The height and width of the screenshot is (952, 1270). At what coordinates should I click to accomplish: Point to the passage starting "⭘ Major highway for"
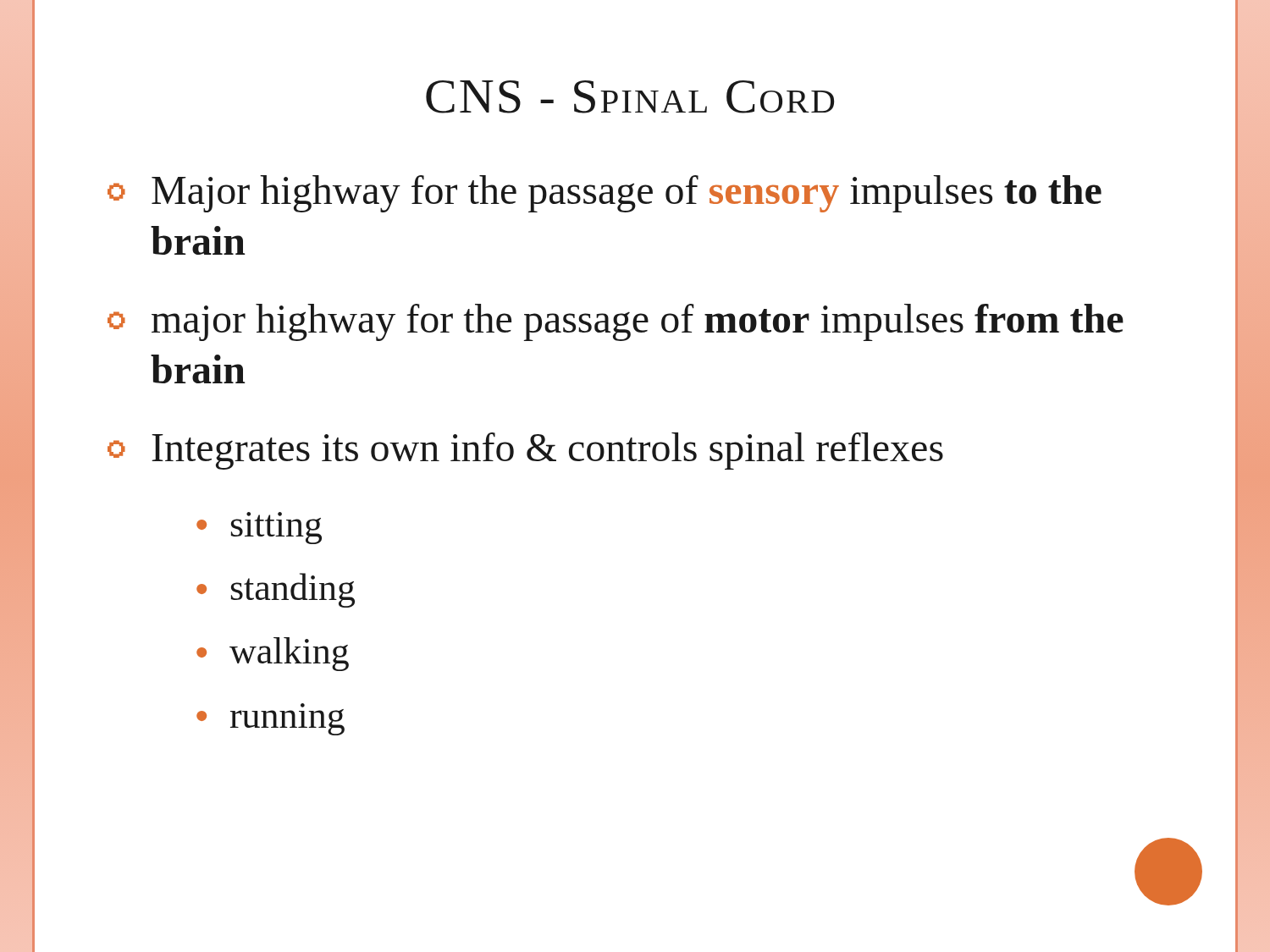click(631, 216)
